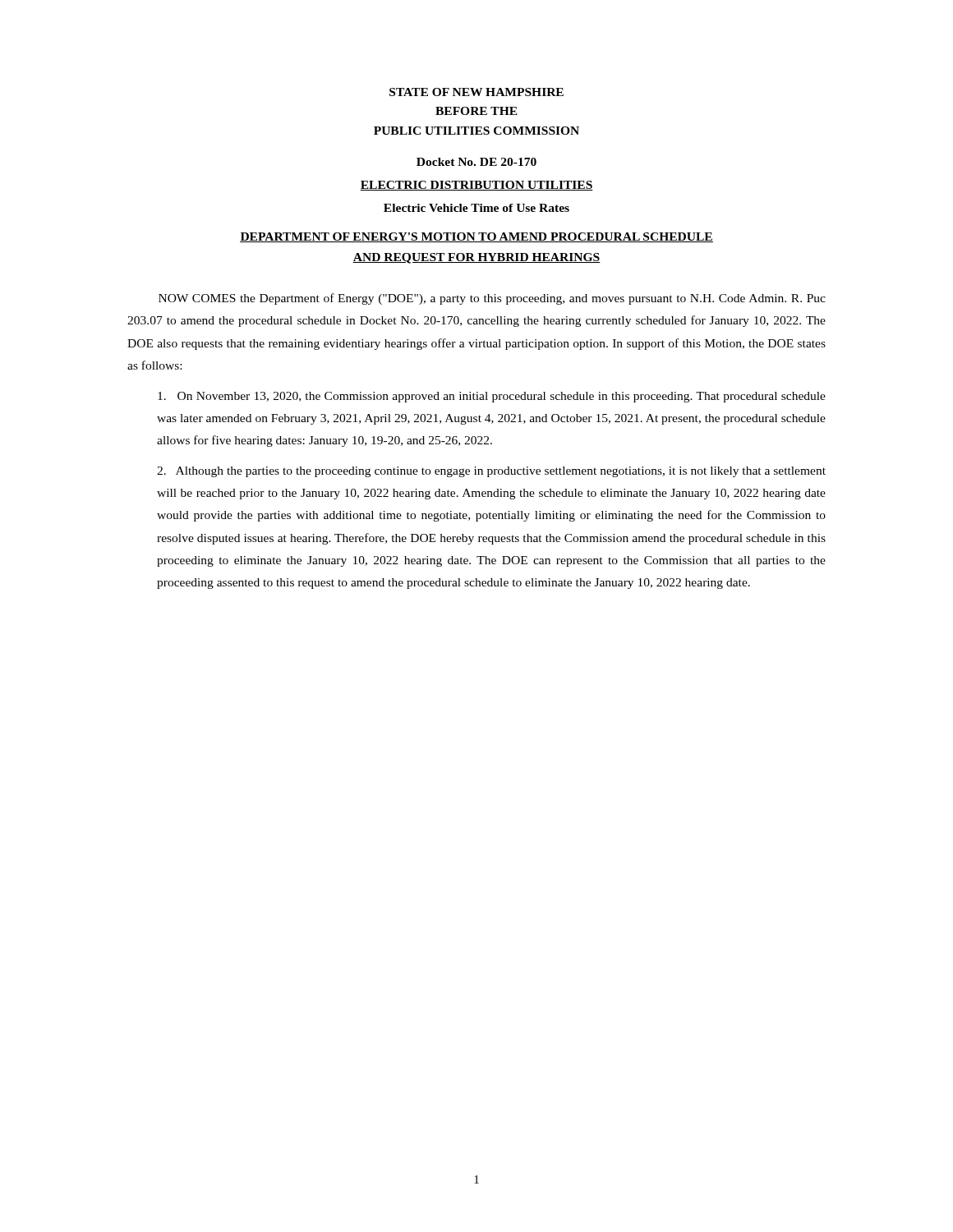Viewport: 953px width, 1232px height.
Task: Click on the passage starting "ELECTRIC DISTRIBUTION UTILITIES"
Action: coord(476,184)
